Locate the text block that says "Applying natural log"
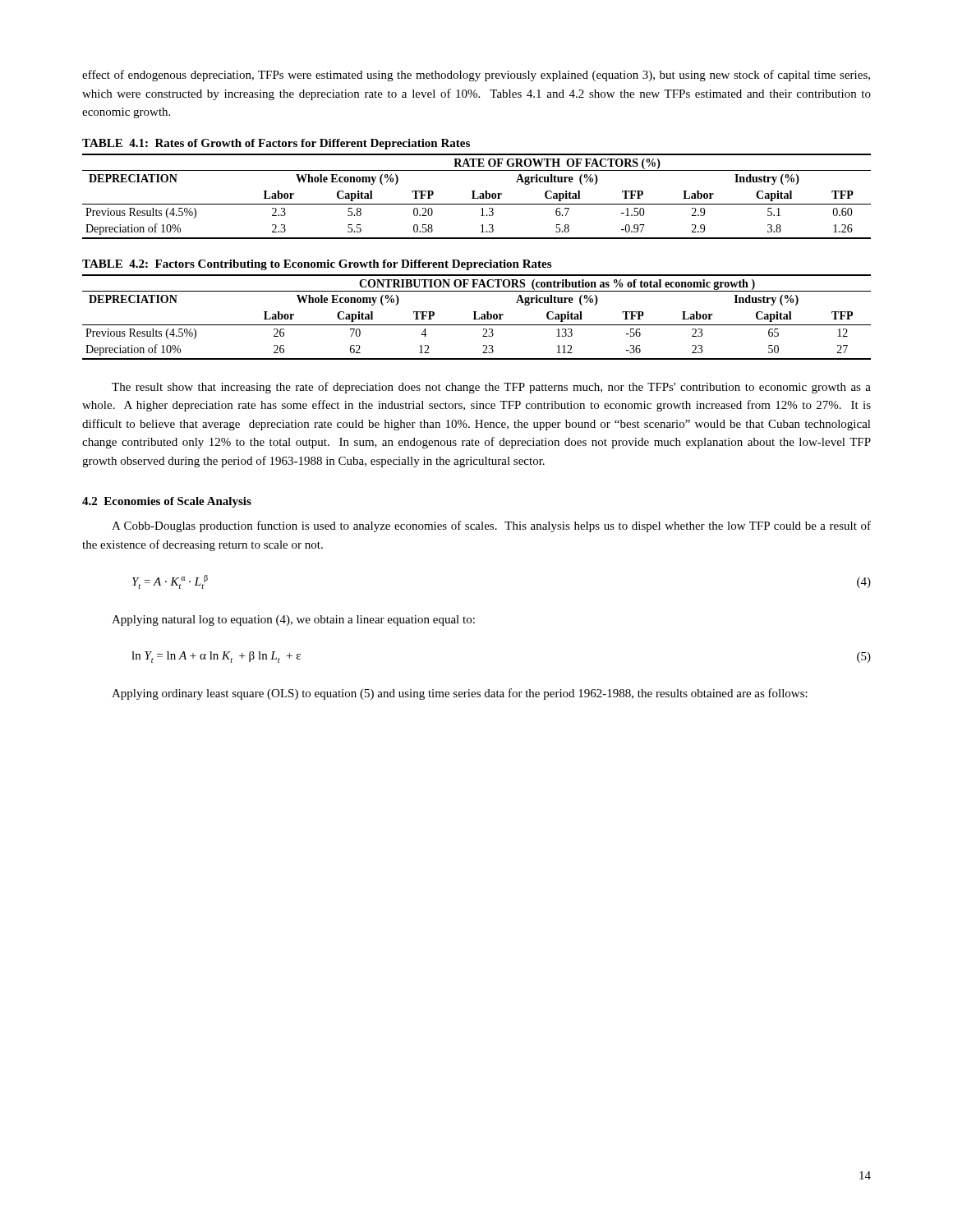 click(294, 619)
